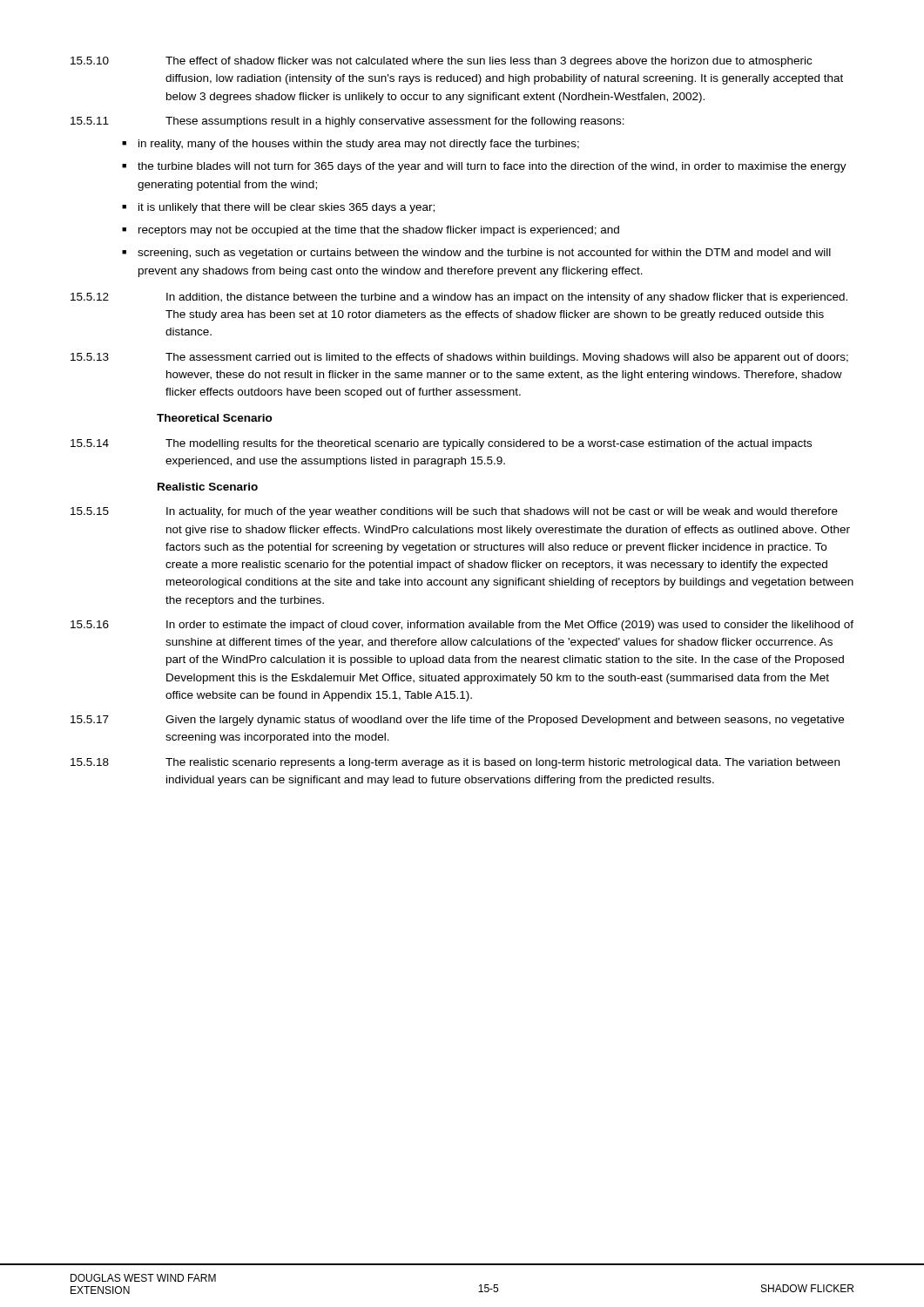
Task: Click on the text starting "■ the turbine blades will not turn"
Action: tap(488, 176)
